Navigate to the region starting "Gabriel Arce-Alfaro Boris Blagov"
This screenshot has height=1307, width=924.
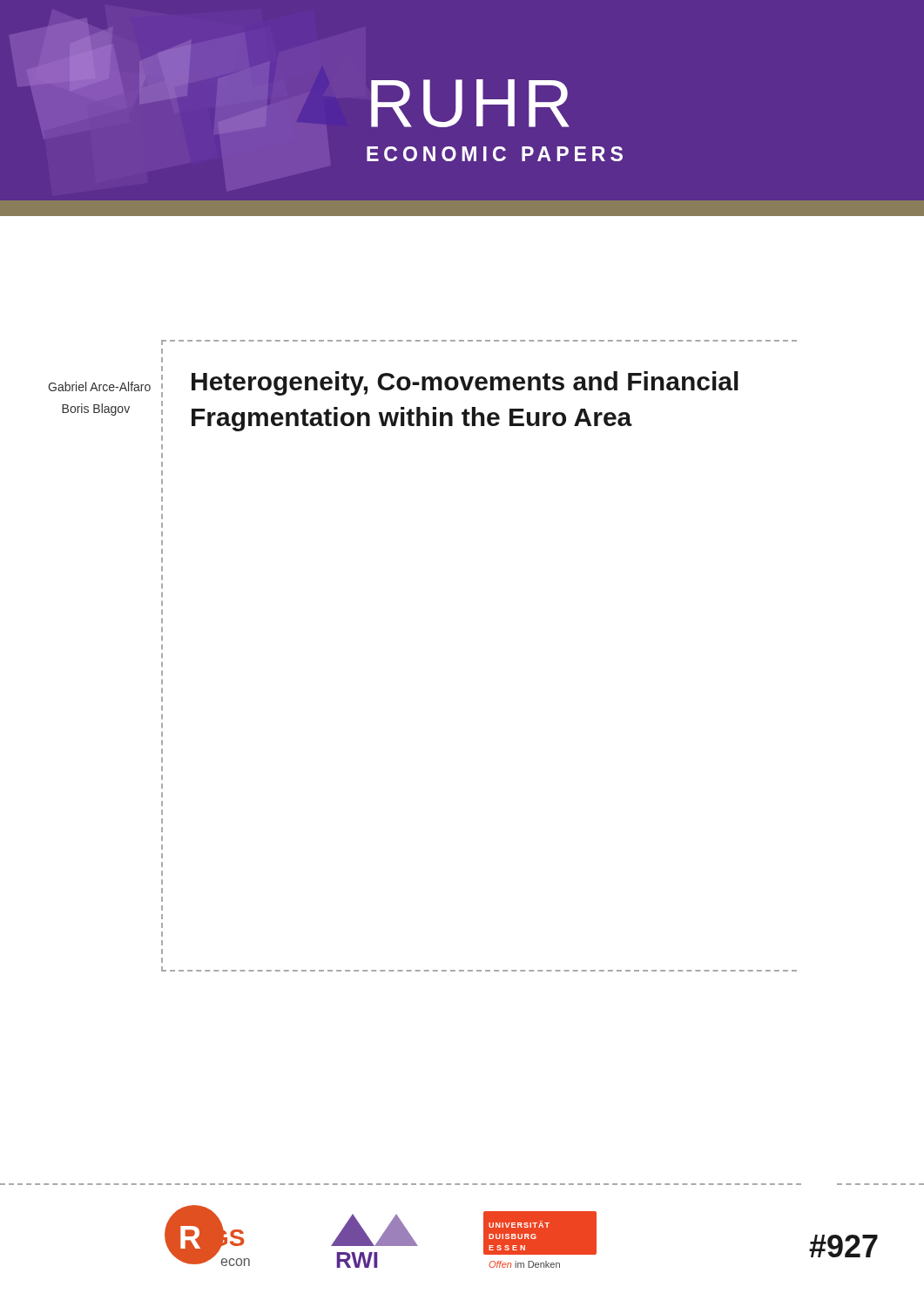click(x=99, y=398)
